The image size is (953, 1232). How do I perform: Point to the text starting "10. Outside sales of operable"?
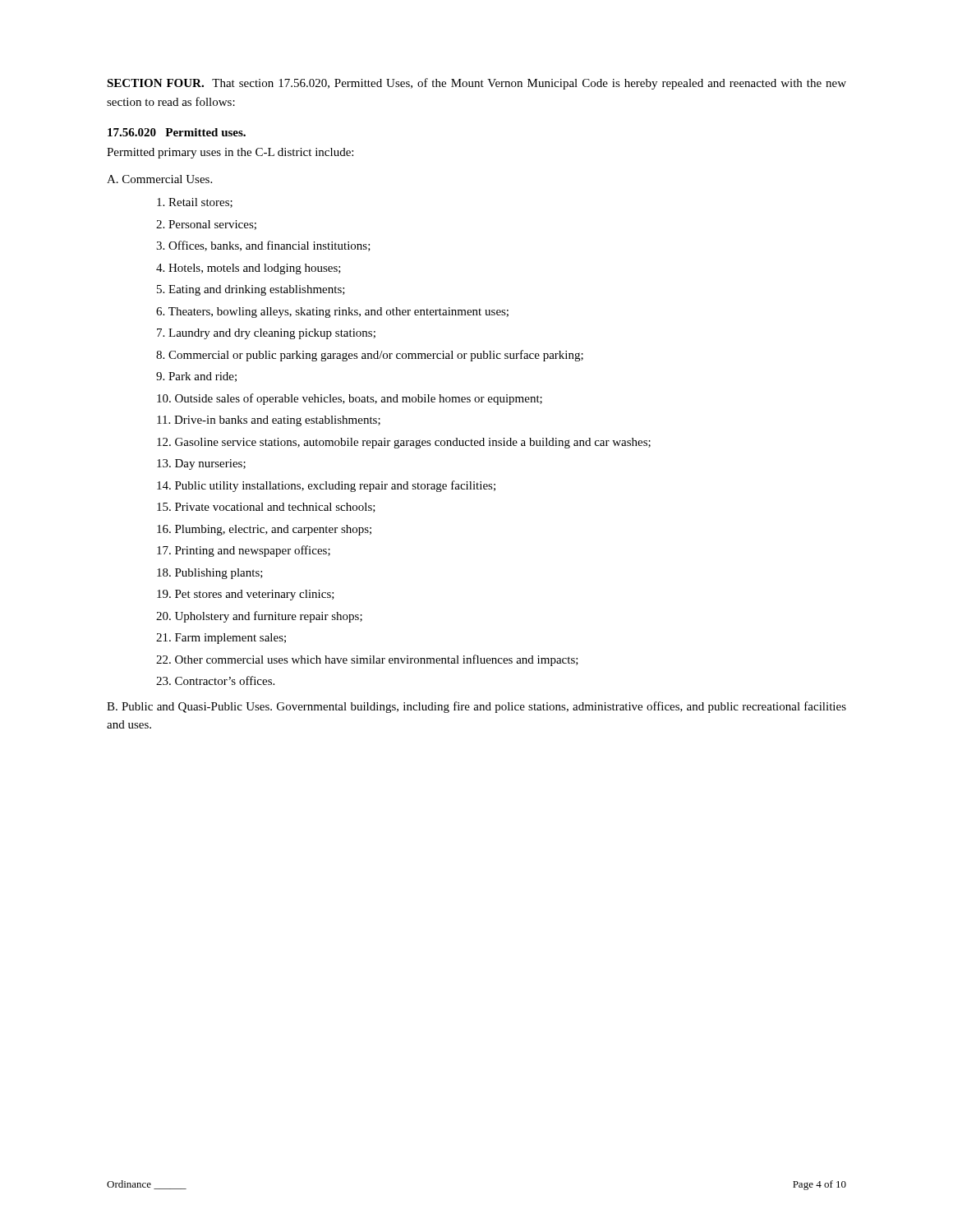click(349, 398)
